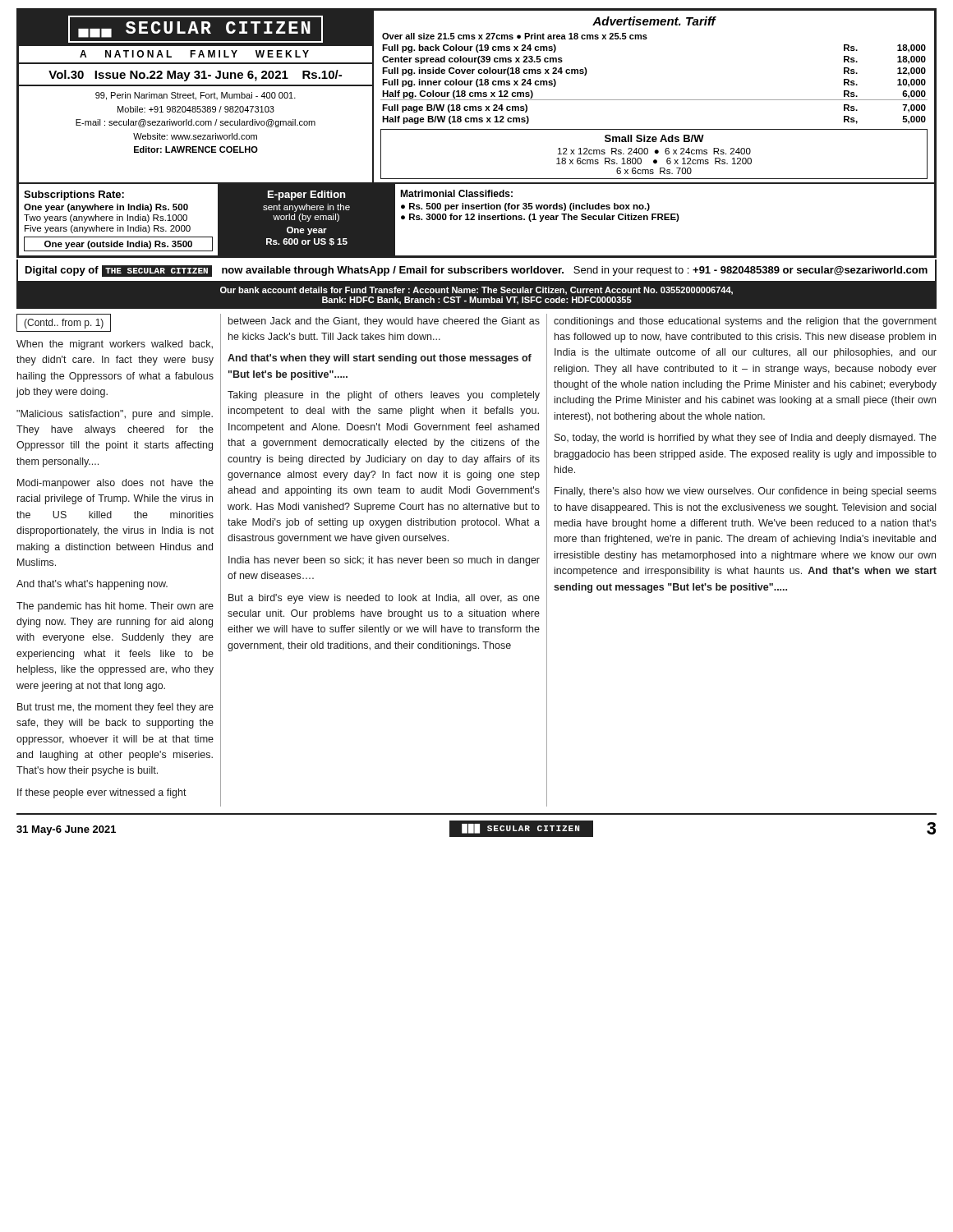The image size is (953, 1232).
Task: Point to "▄▄▄ SECULAR CITIZEN"
Action: pyautogui.click(x=196, y=28)
